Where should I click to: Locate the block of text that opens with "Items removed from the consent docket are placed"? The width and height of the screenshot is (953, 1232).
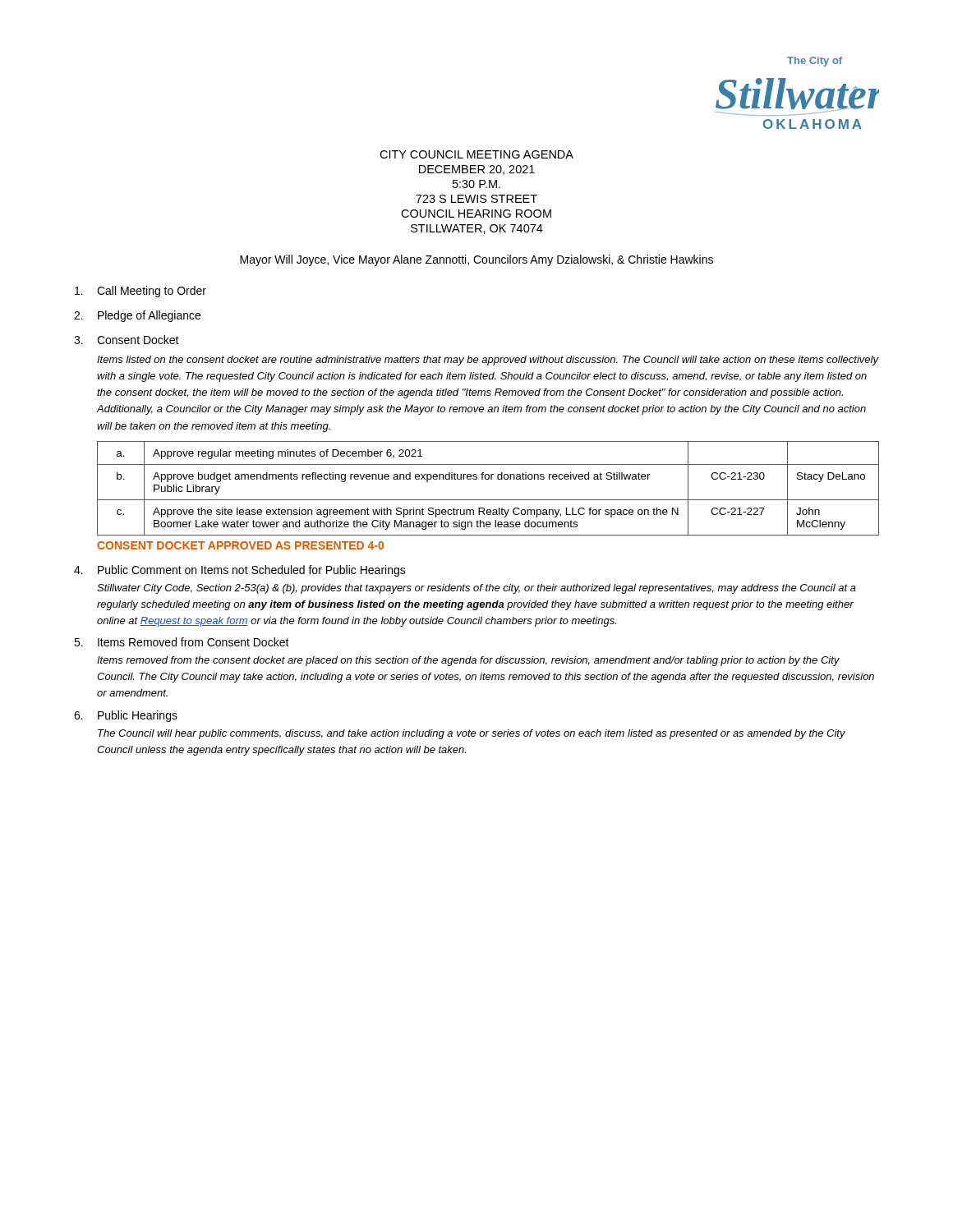coord(486,677)
